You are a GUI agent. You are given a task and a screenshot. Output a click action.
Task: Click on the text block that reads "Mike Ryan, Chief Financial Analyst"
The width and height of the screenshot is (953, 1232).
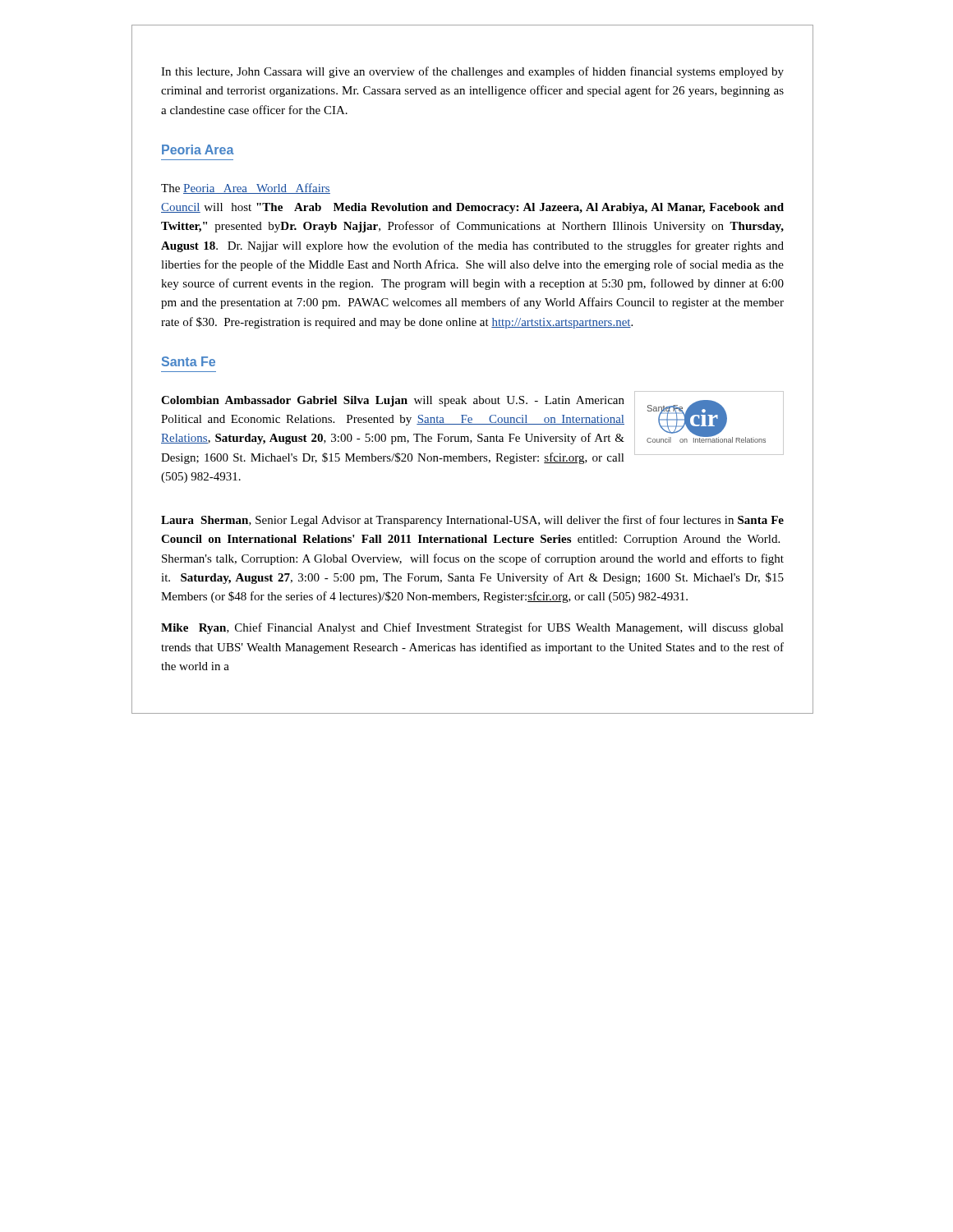pos(472,647)
